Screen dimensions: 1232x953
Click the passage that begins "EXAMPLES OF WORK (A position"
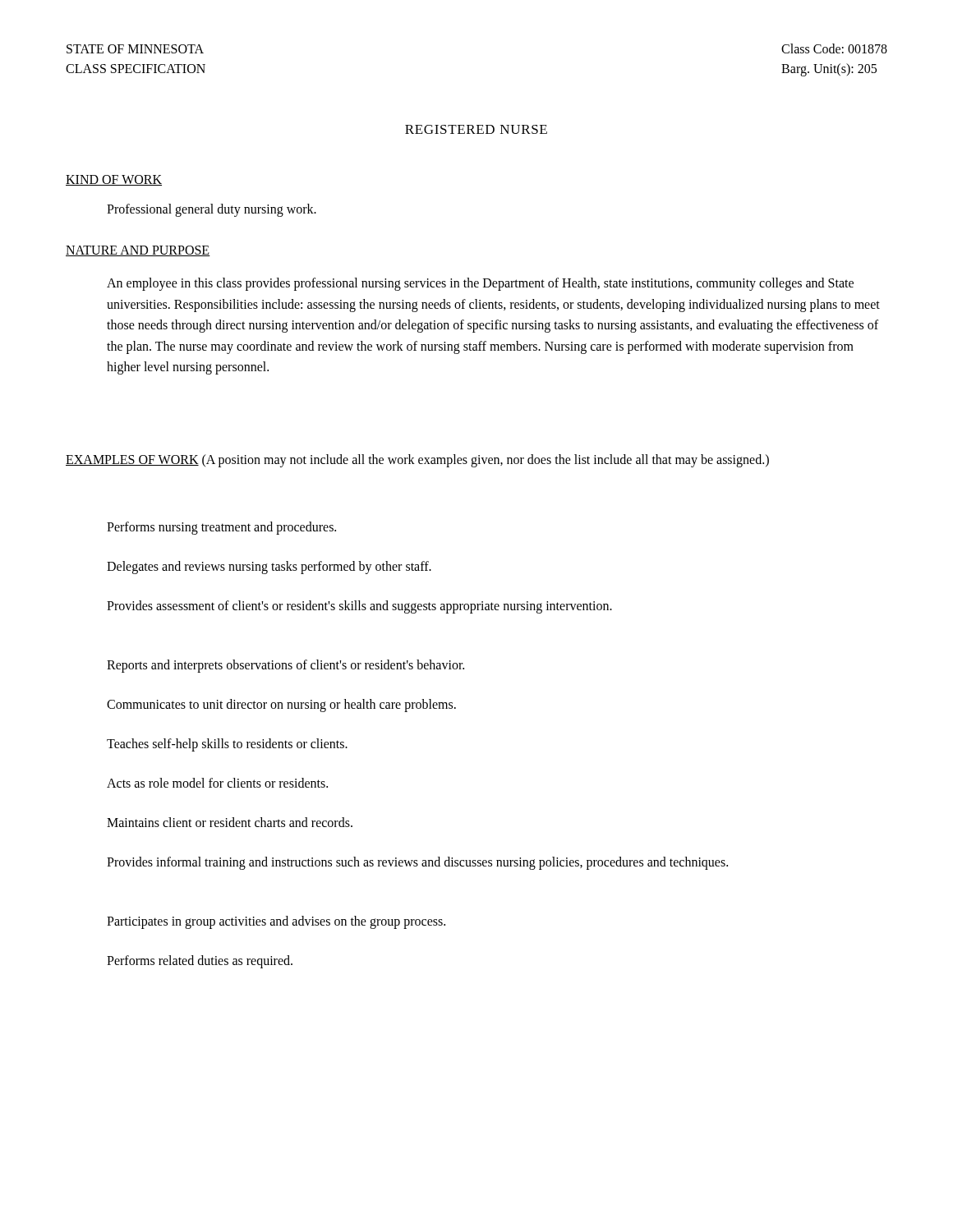[418, 460]
